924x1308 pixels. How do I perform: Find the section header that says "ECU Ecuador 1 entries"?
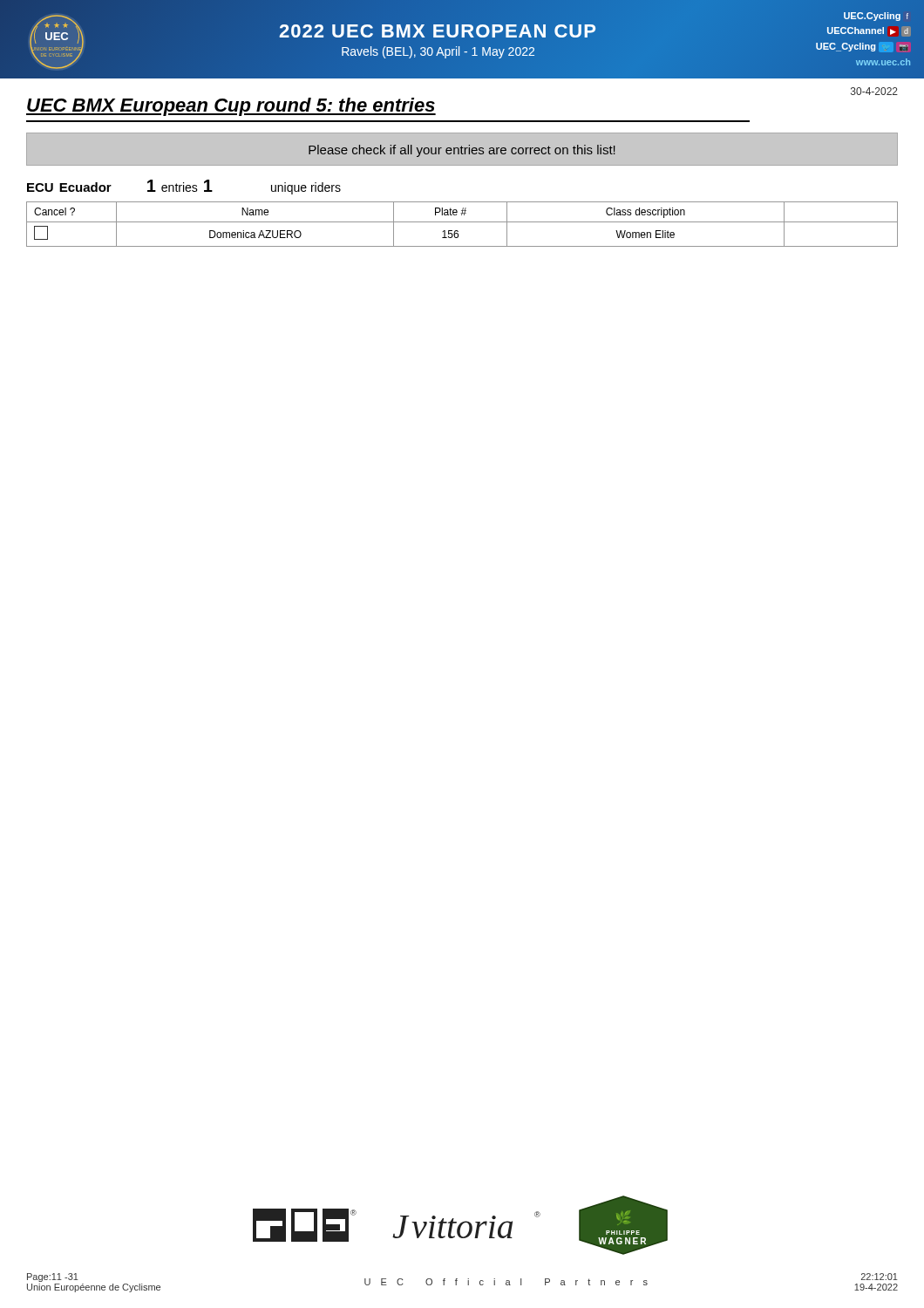(183, 186)
